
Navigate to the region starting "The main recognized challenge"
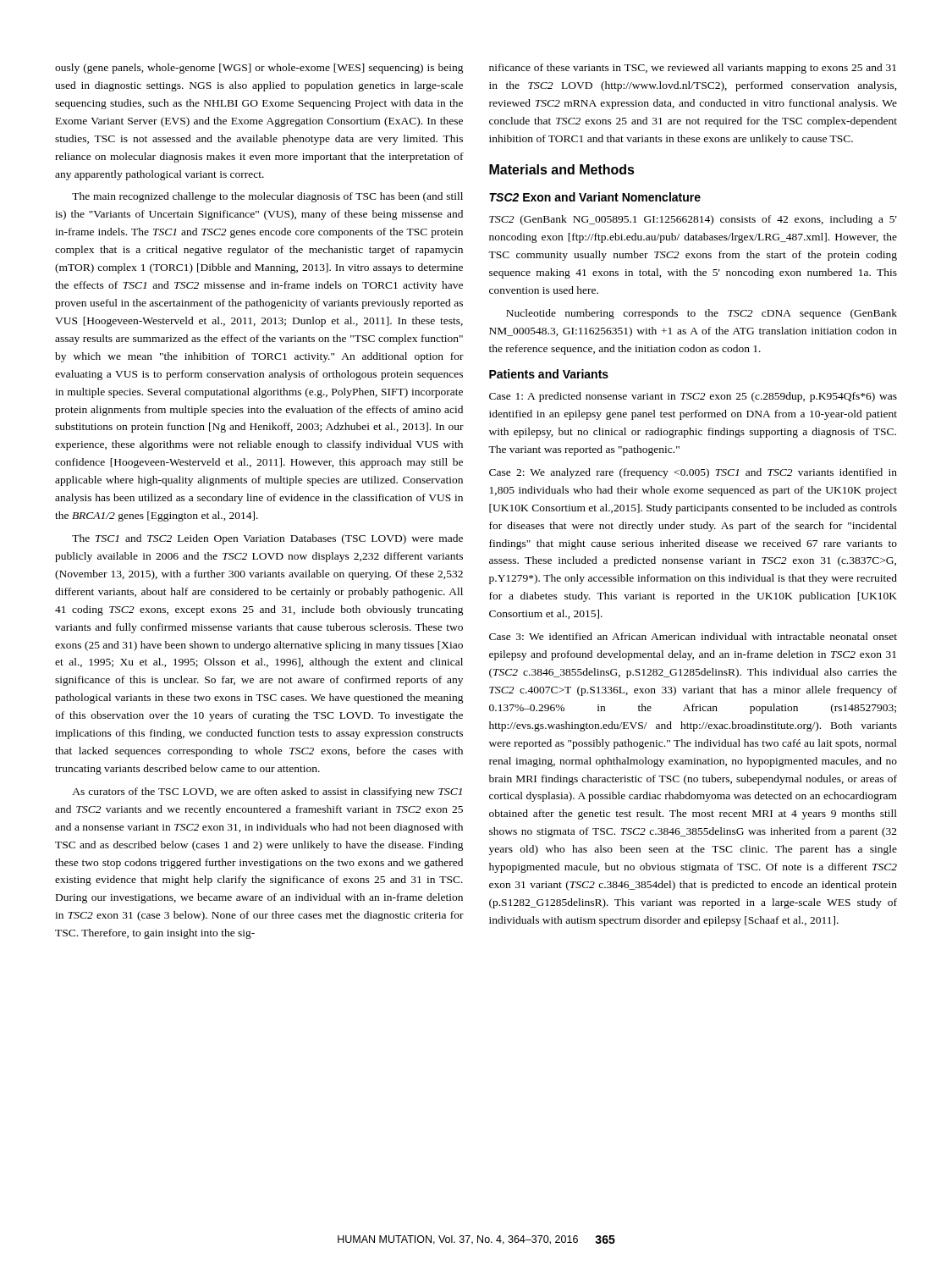pos(259,357)
